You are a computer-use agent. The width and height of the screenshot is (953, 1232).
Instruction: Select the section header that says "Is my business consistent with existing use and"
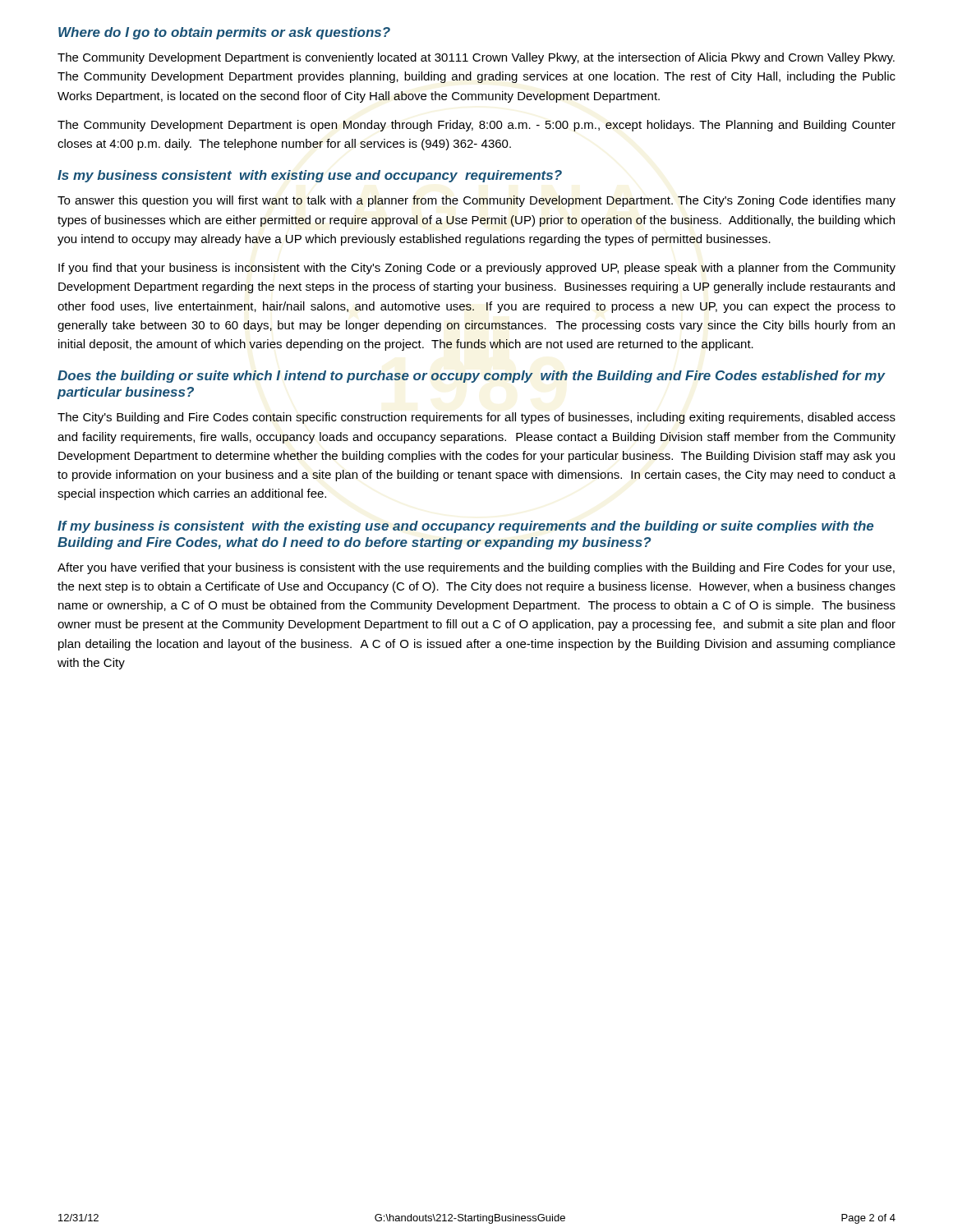[x=310, y=176]
